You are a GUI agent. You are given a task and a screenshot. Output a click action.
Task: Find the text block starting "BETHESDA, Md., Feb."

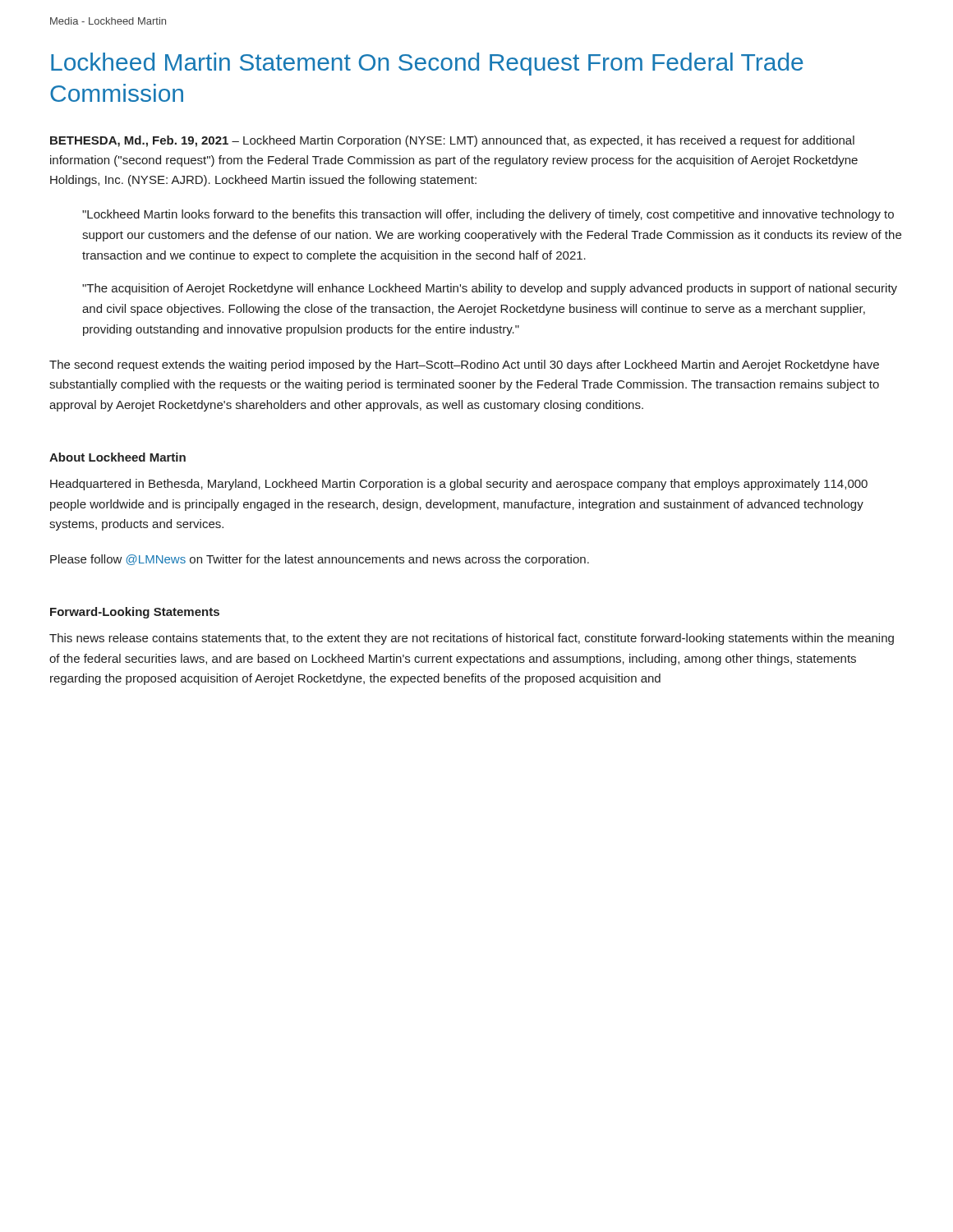454,160
